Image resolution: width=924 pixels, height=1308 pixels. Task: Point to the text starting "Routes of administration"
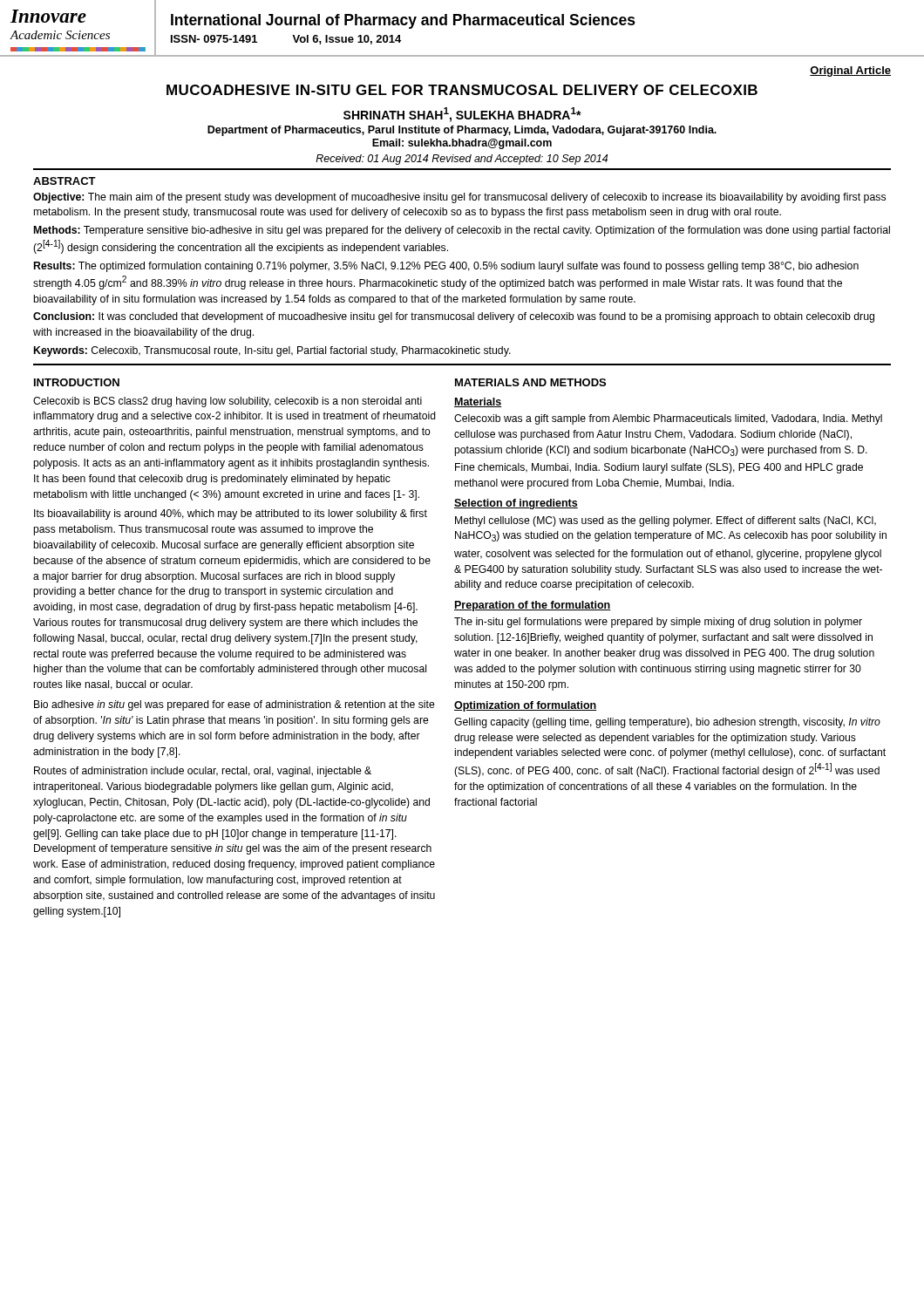click(234, 841)
